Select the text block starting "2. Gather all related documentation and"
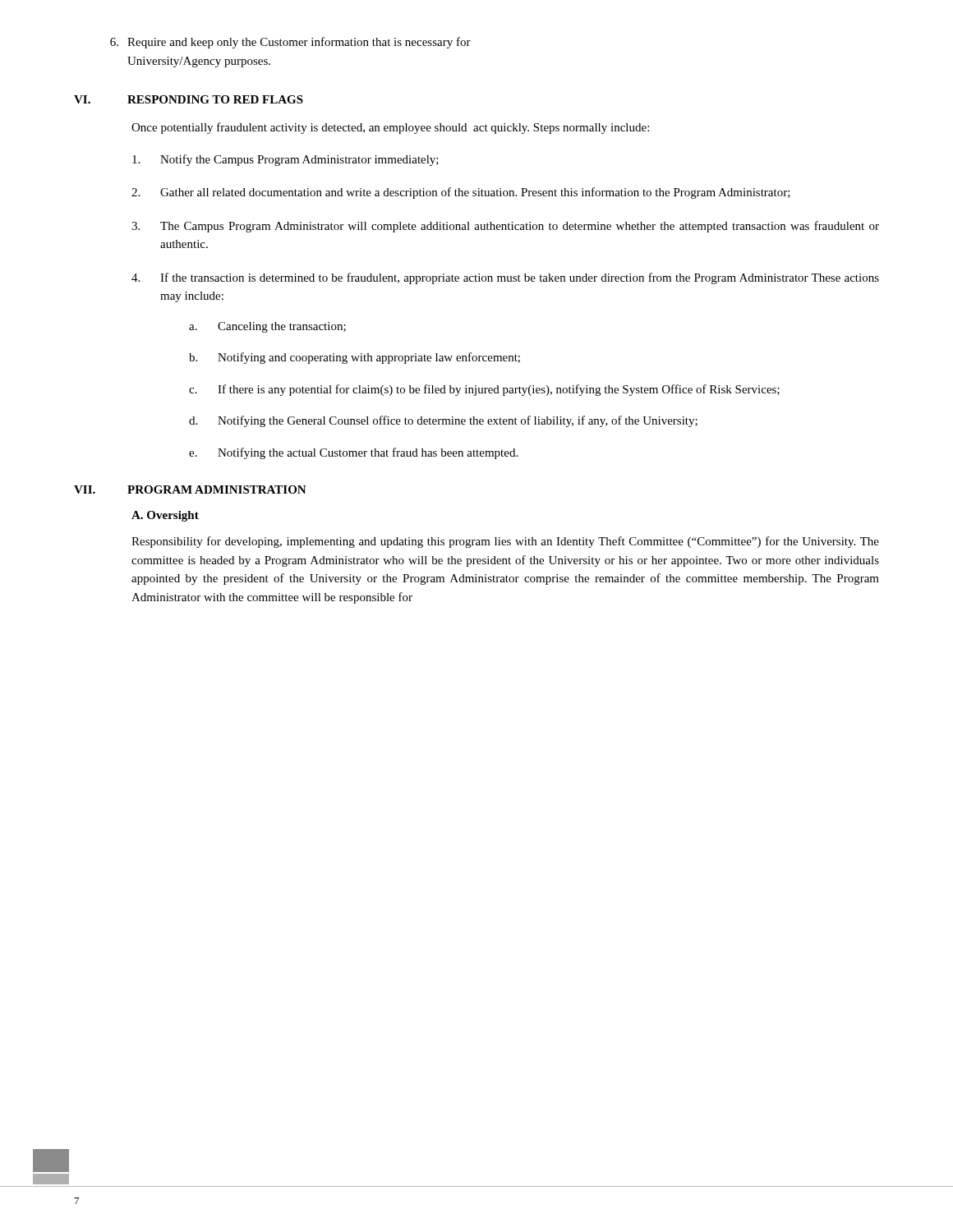 click(x=505, y=192)
